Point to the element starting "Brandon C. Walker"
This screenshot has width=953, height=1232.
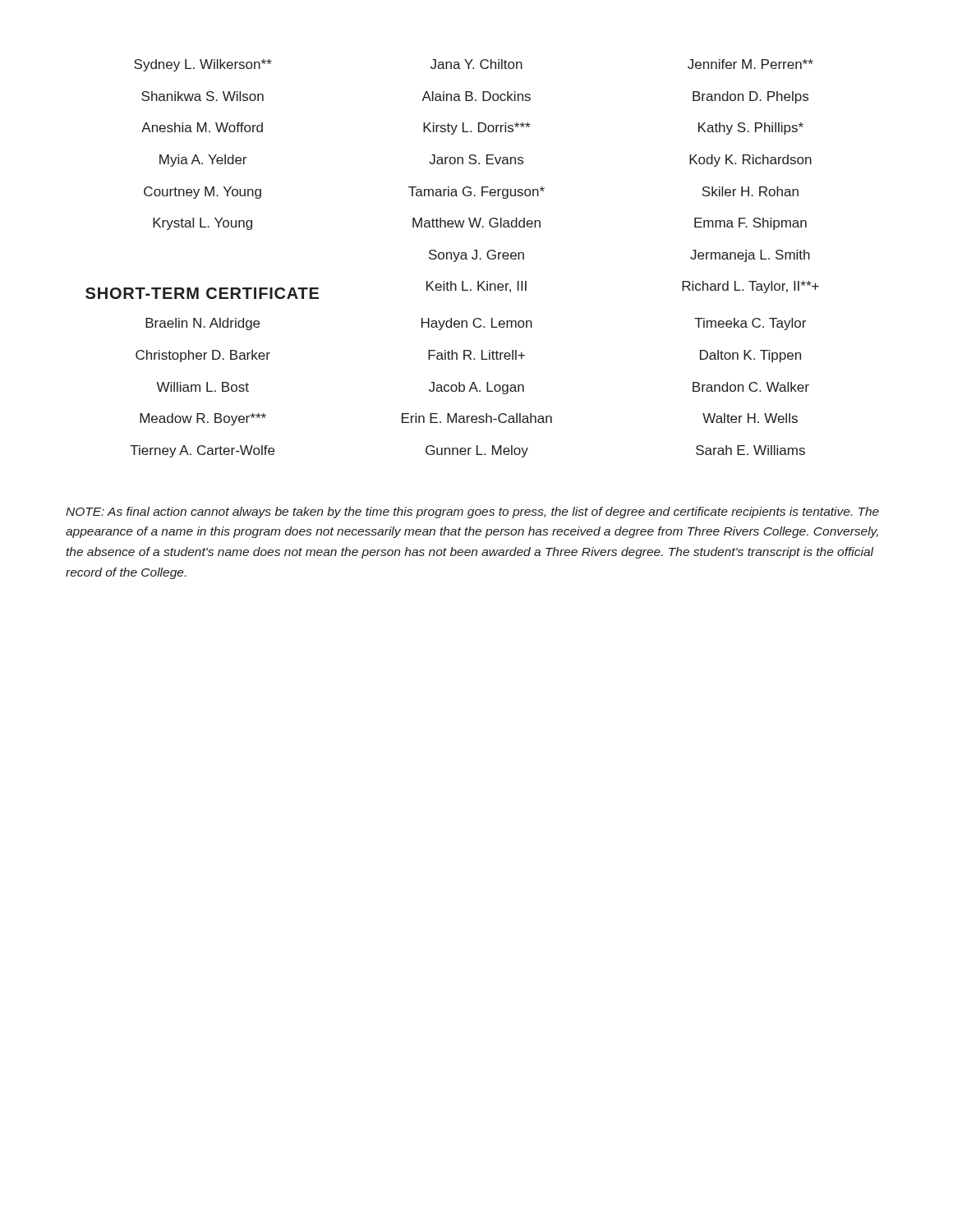[750, 387]
